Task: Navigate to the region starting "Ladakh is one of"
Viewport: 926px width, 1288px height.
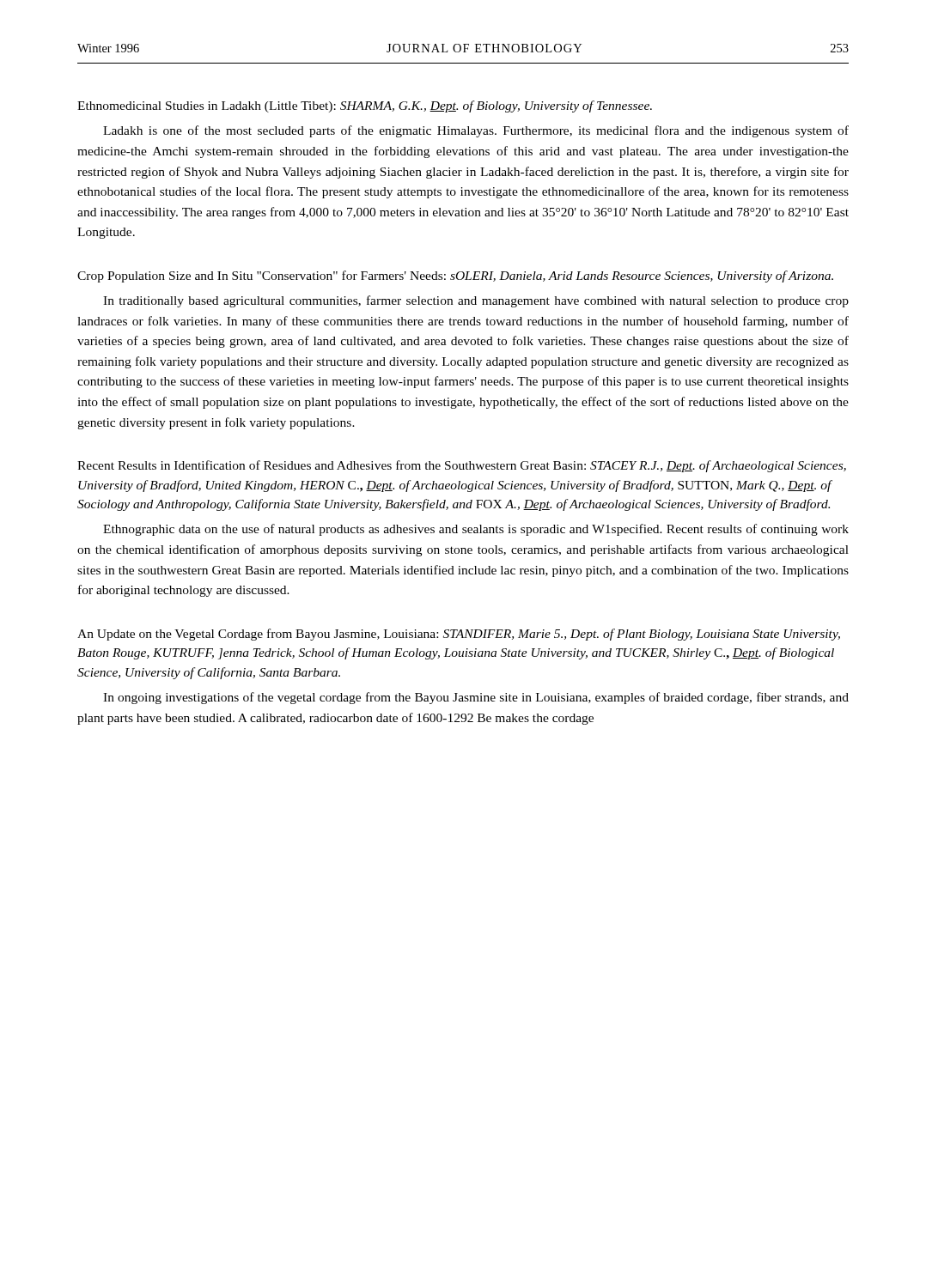Action: [x=463, y=181]
